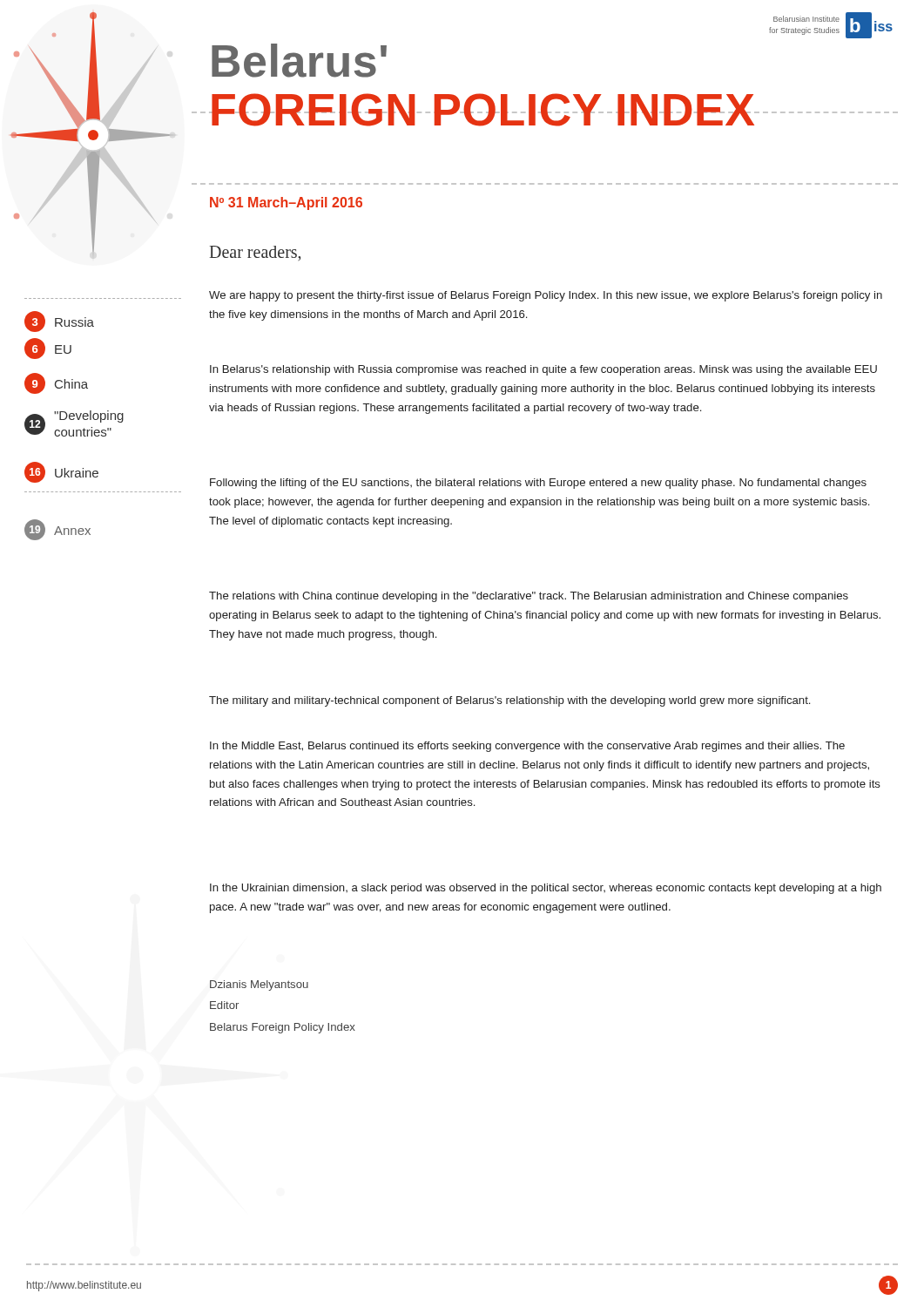Select the title with the text "Belarus' FOREIGN POLICY INDEX"

[x=549, y=86]
